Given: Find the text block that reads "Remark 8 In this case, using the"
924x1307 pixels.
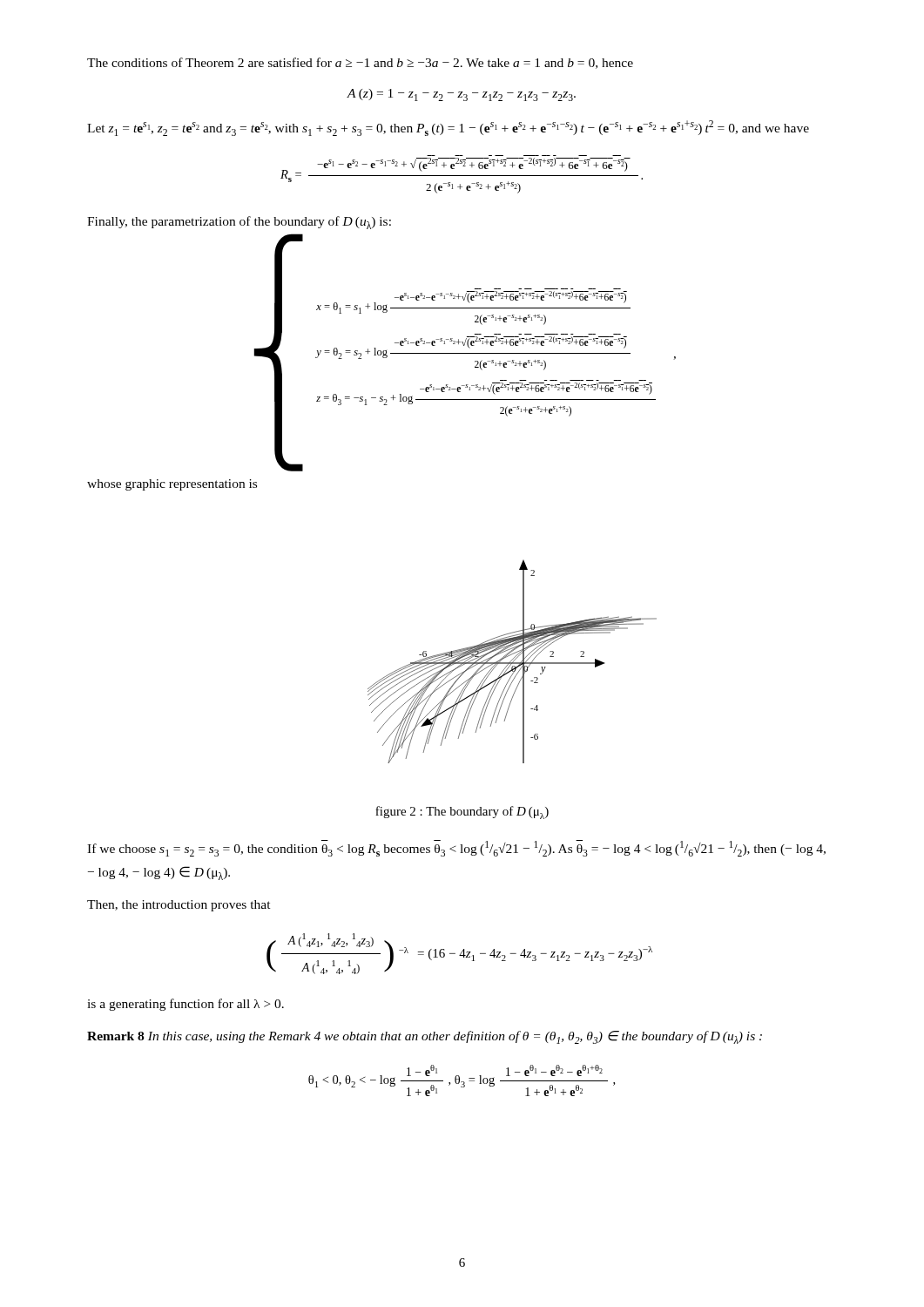Looking at the screenshot, I should [462, 1037].
